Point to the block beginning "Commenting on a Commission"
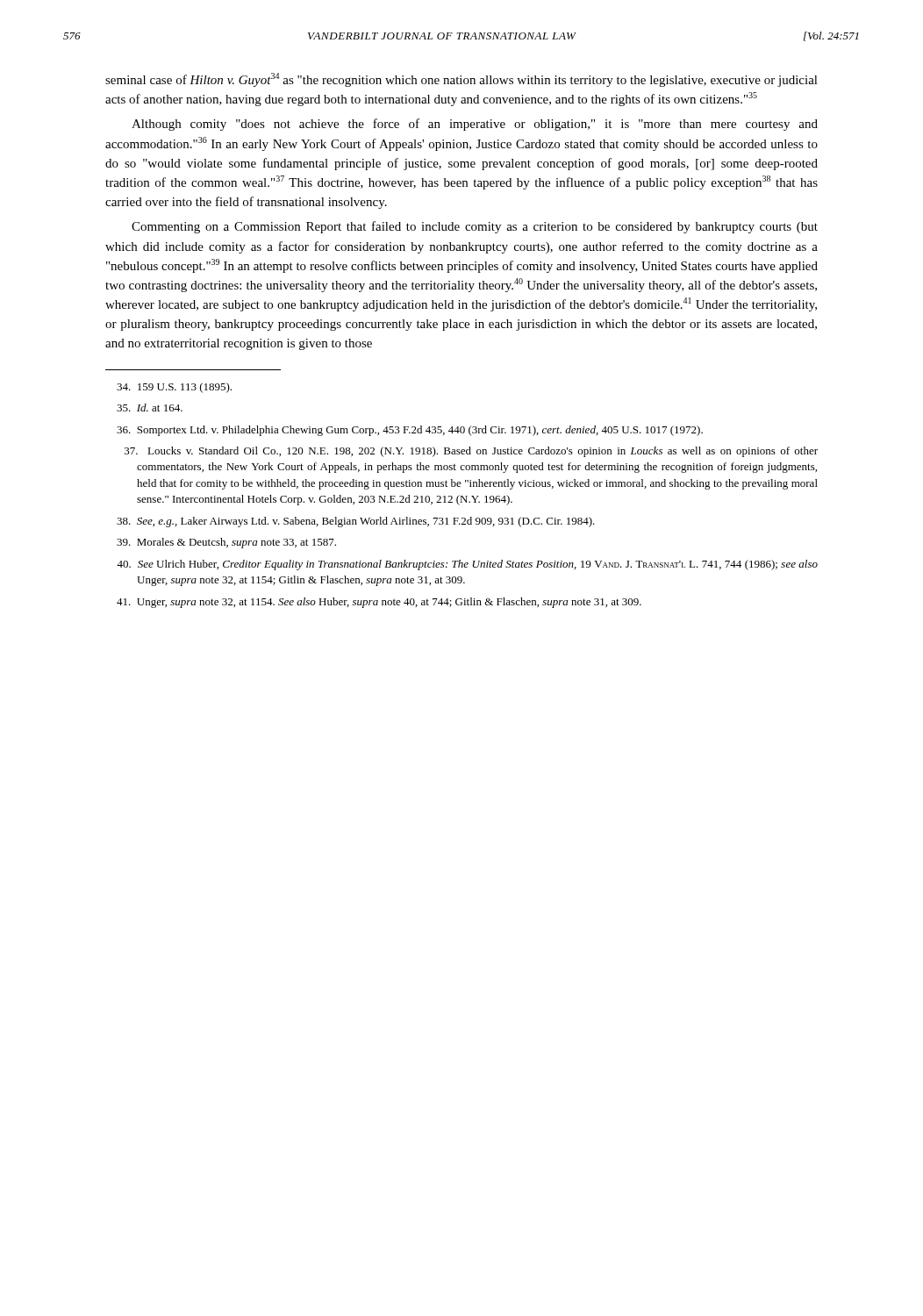923x1316 pixels. pos(462,285)
